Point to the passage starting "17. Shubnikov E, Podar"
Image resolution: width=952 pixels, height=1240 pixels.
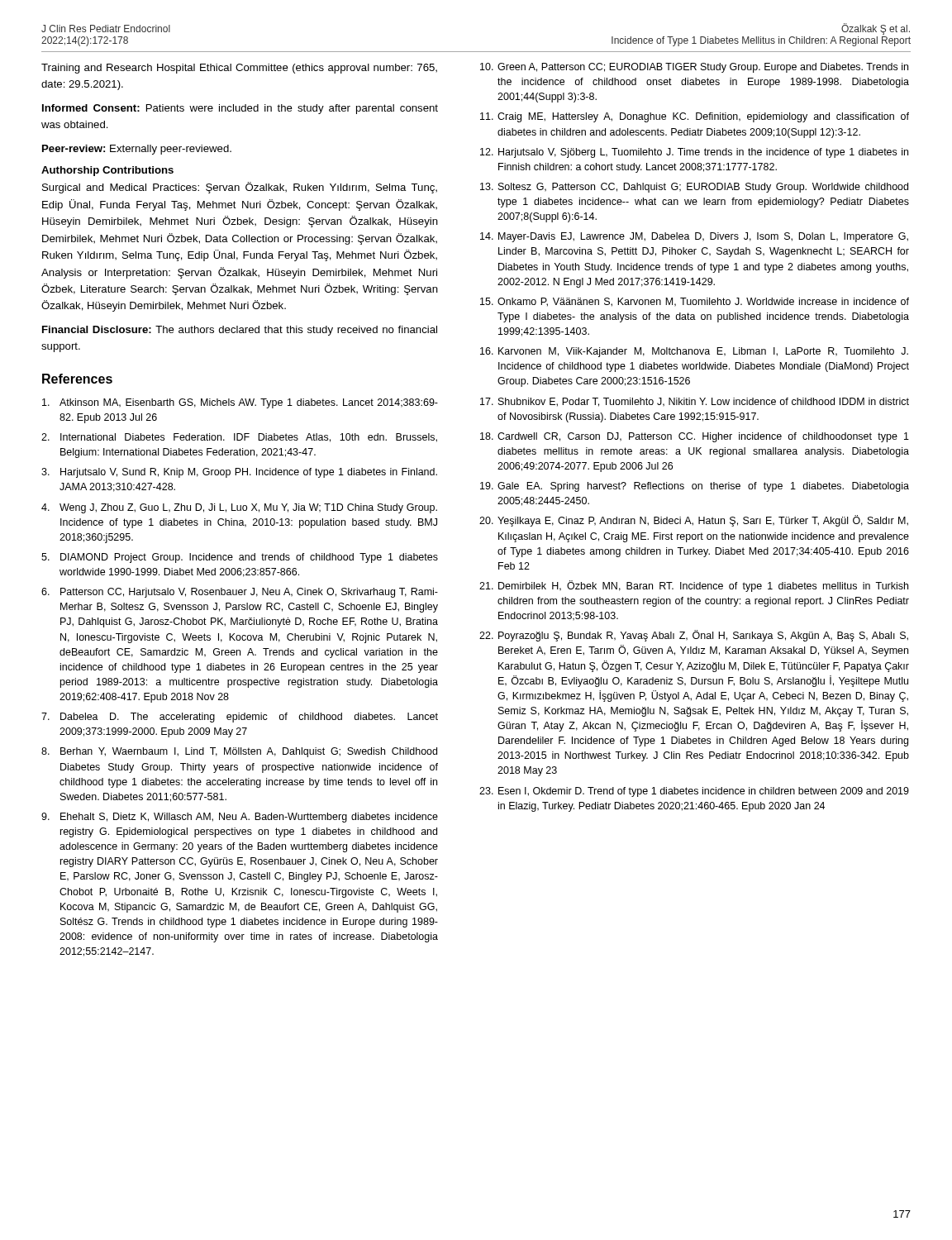pos(694,409)
